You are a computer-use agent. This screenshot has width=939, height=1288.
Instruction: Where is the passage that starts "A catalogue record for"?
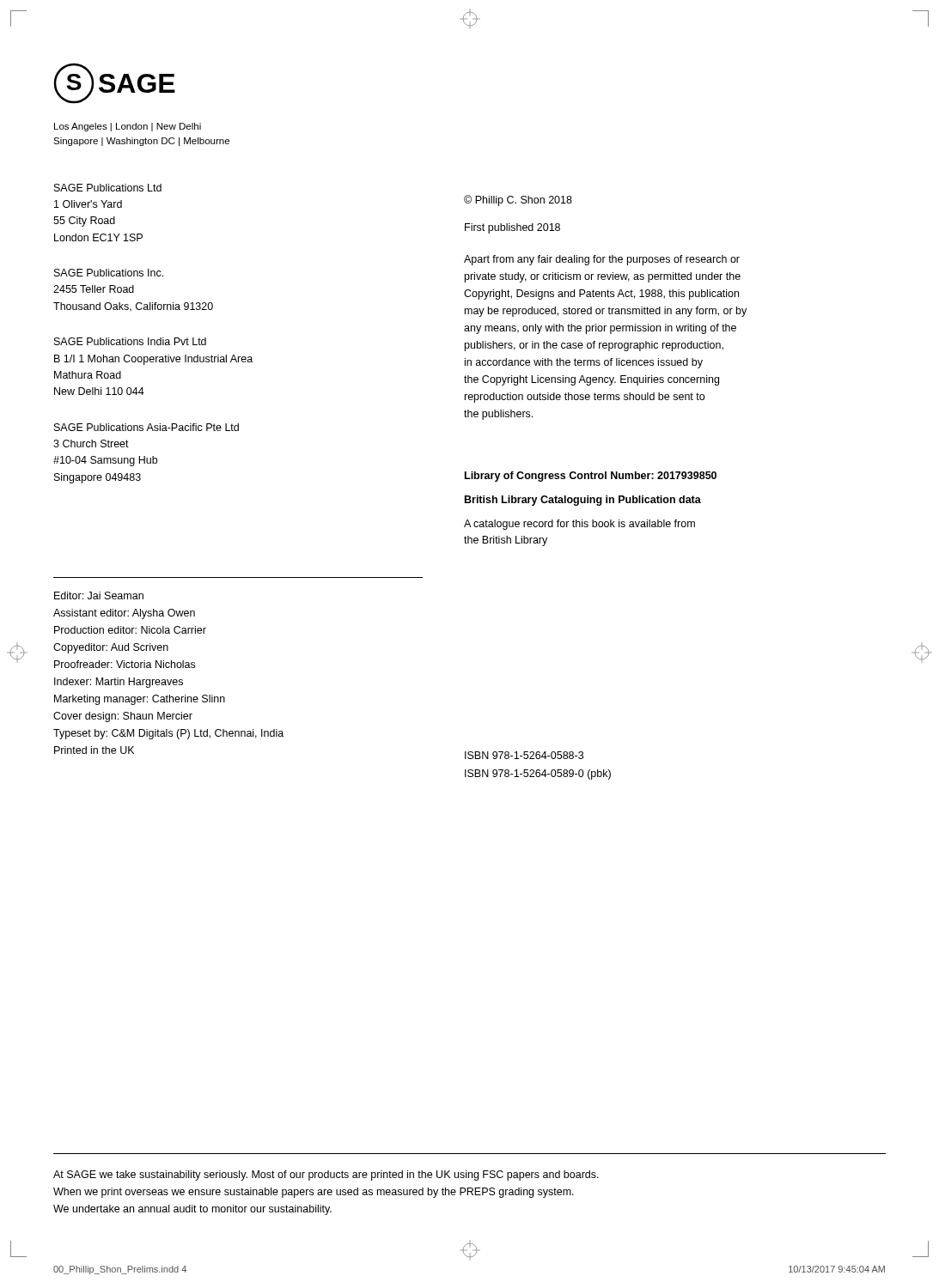(580, 532)
